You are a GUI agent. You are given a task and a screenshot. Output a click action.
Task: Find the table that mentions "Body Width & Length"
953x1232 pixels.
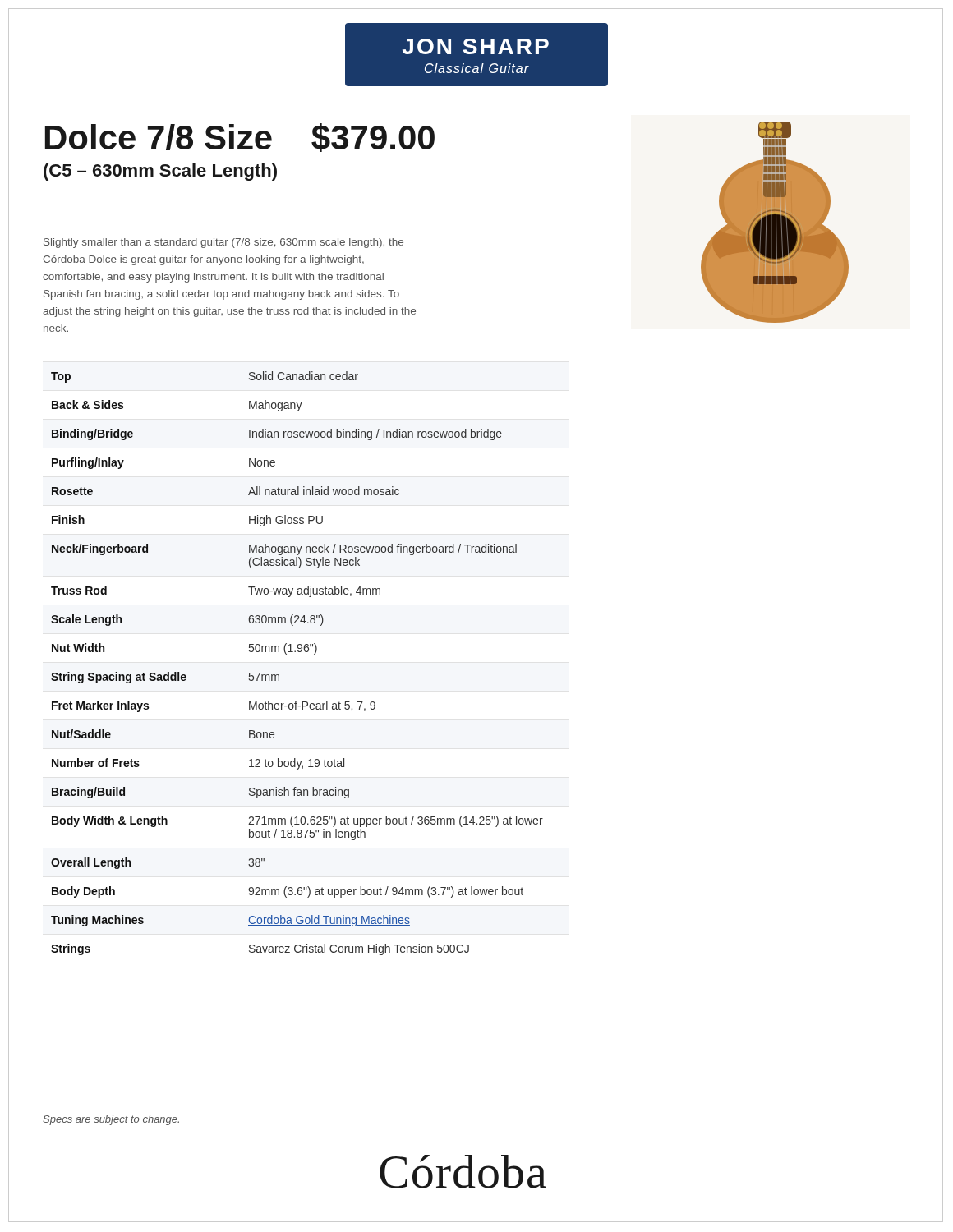306,662
